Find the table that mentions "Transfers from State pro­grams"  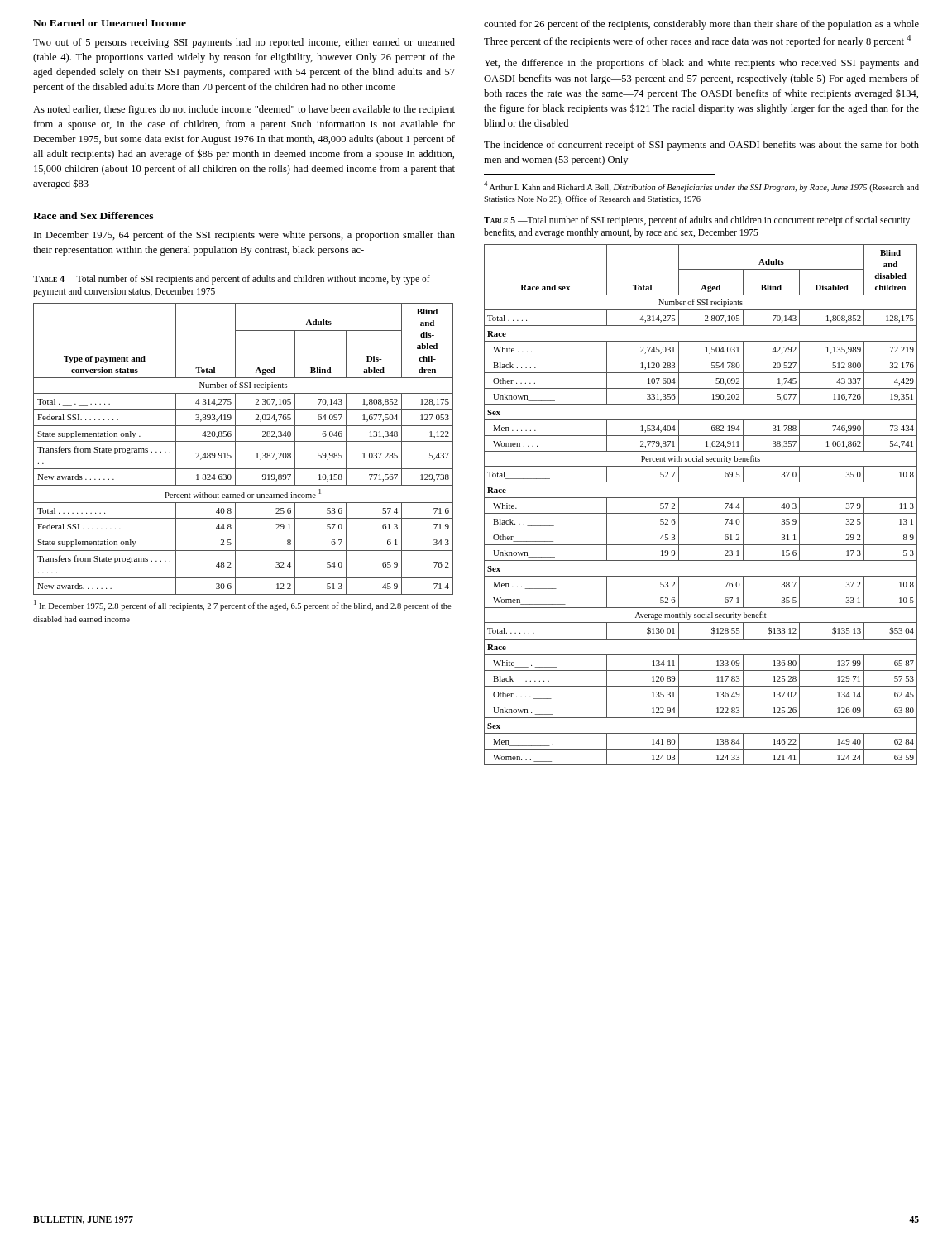click(x=244, y=448)
